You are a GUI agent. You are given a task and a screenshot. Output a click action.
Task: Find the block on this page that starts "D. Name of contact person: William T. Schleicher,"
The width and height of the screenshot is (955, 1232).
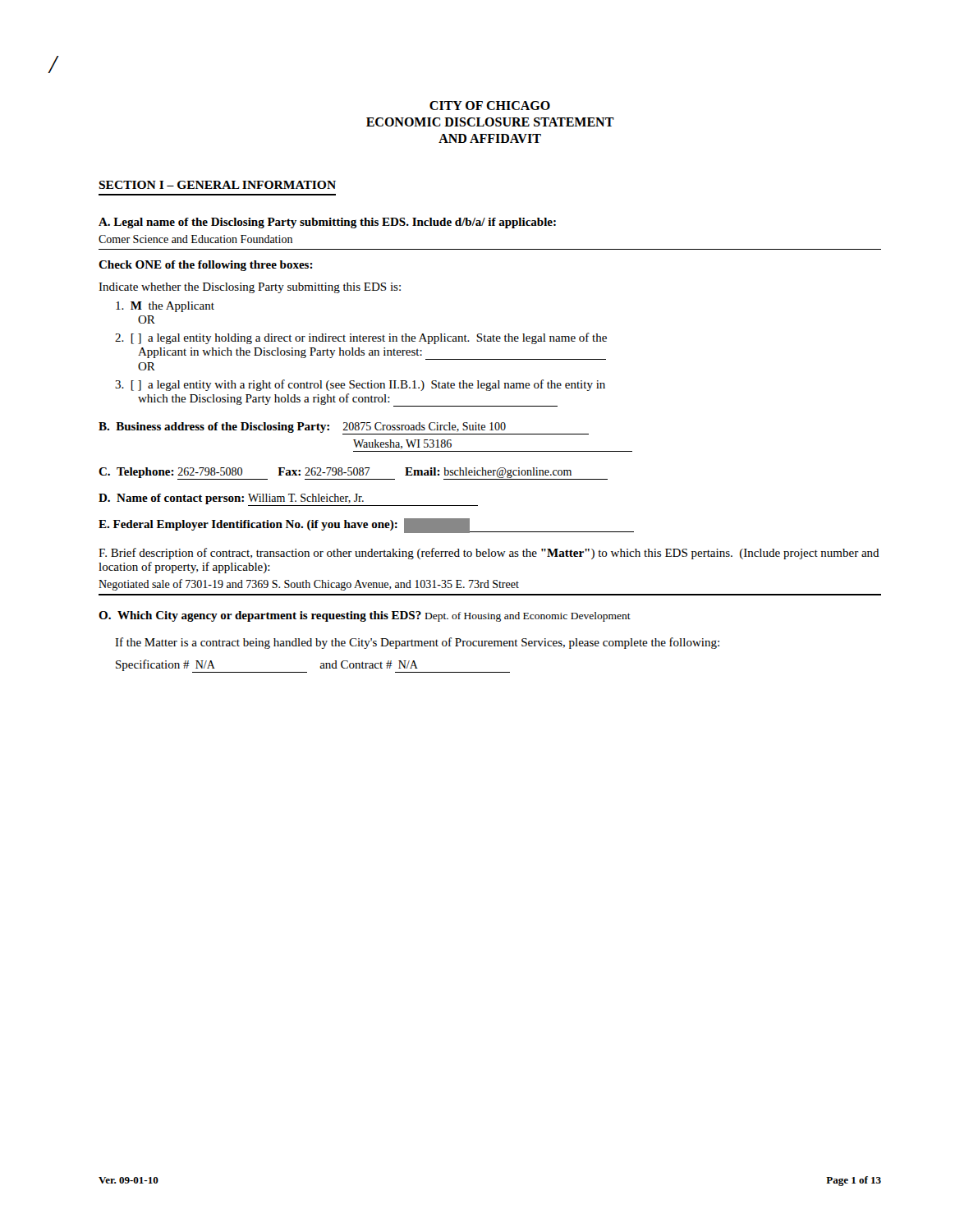(x=288, y=499)
